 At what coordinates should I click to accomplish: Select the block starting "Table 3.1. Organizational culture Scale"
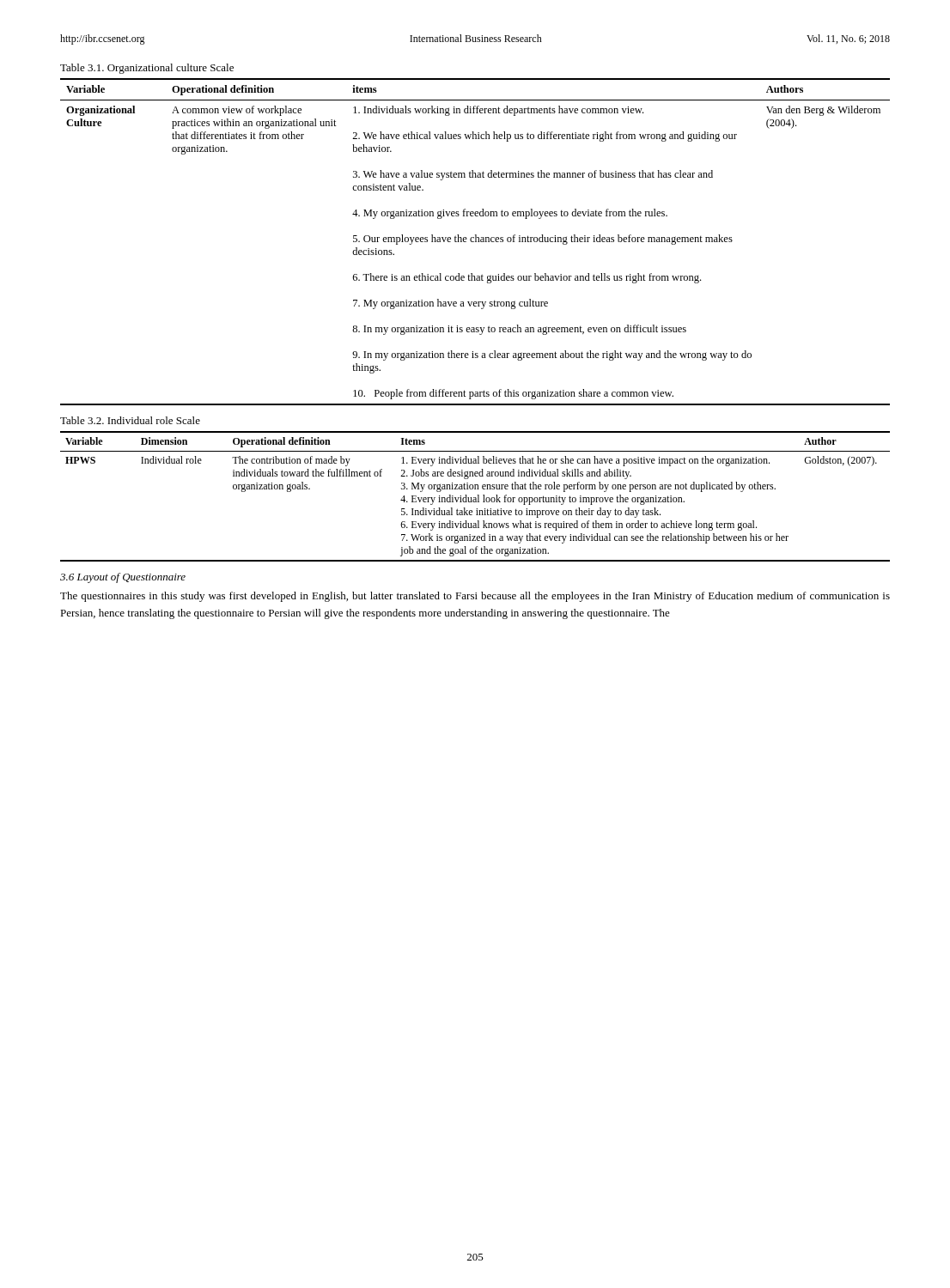click(147, 67)
